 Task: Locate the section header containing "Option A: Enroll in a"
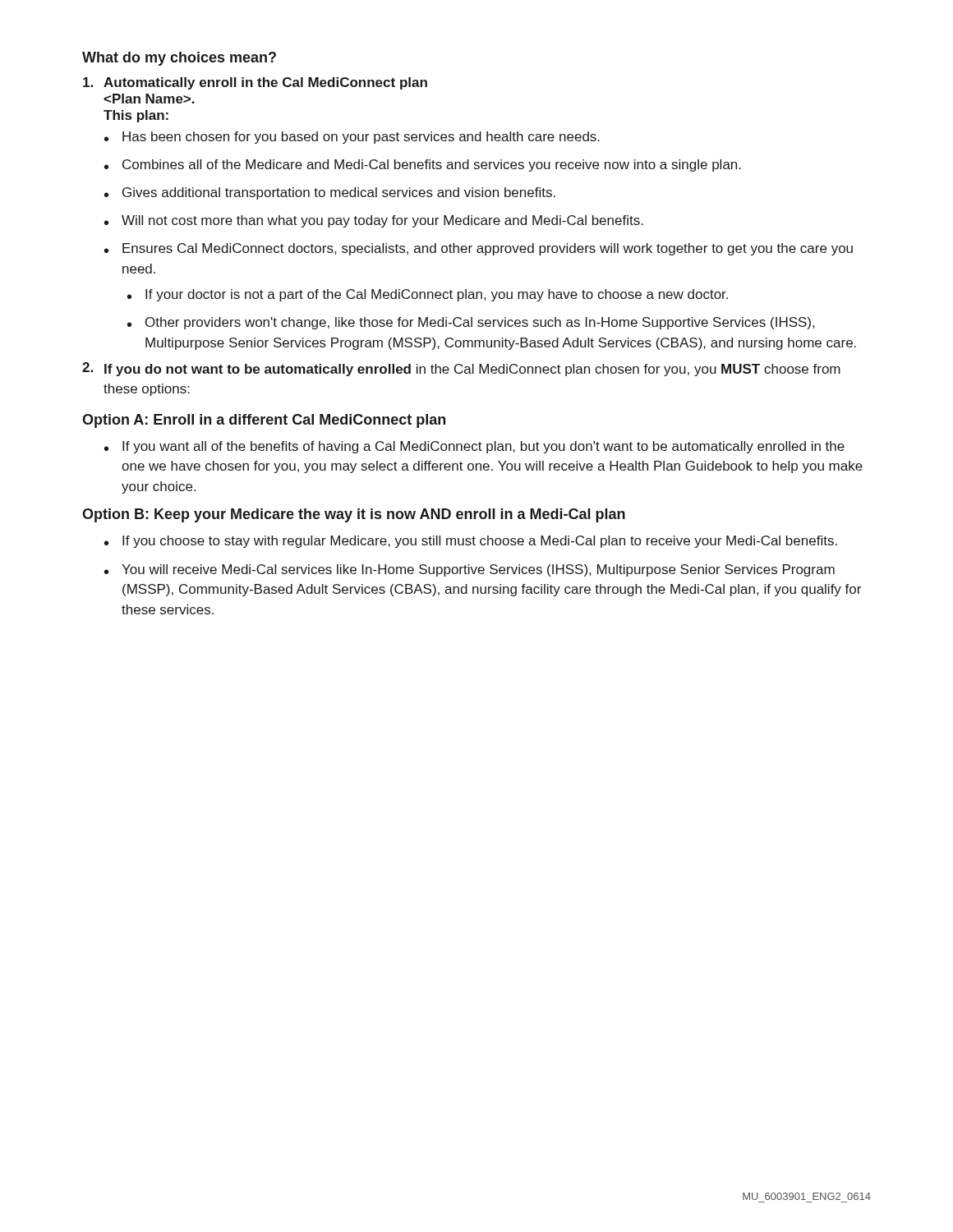tap(264, 420)
